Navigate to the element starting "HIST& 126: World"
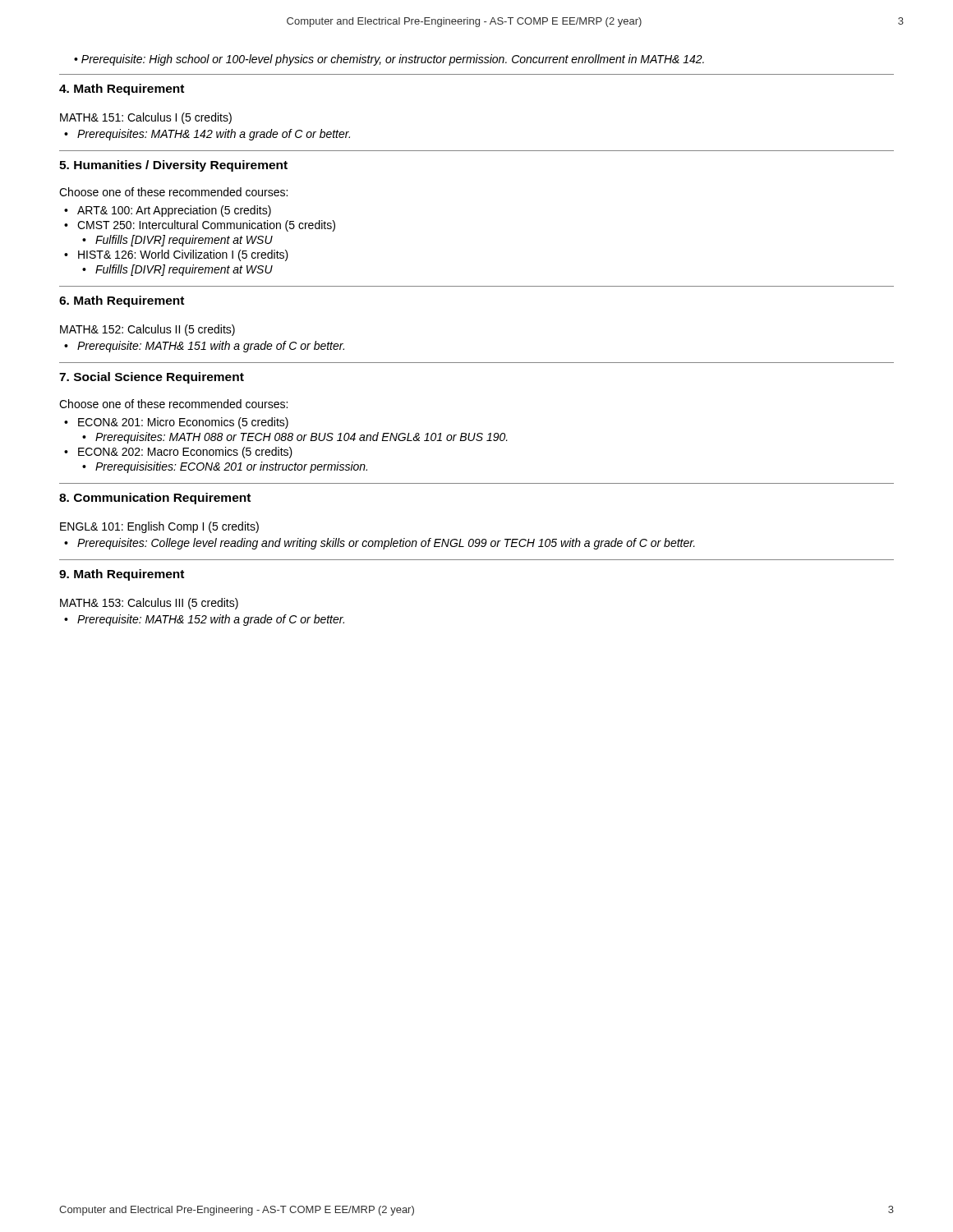 183,255
